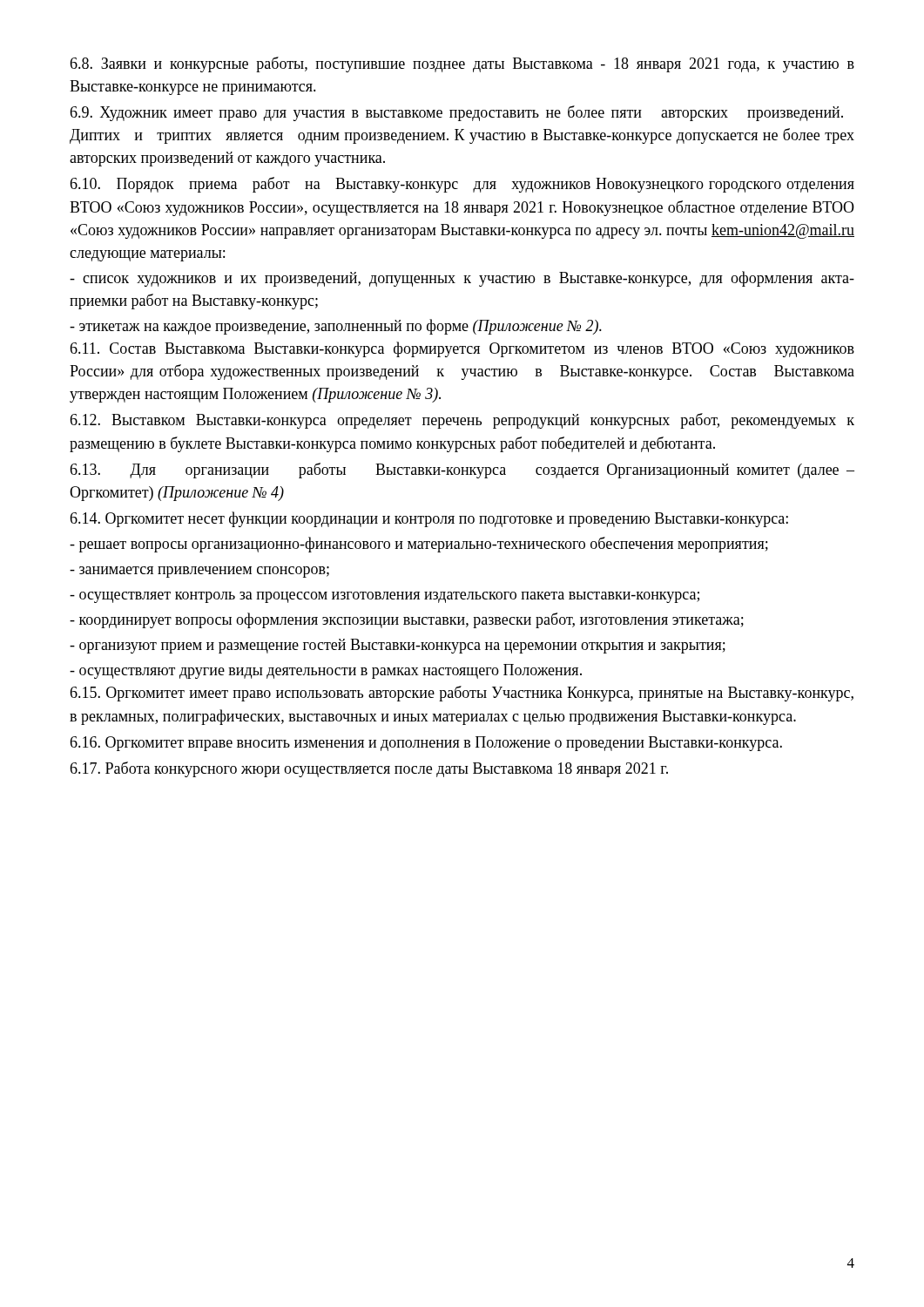Where is the passage that starts "осуществляет контроль за"?
The width and height of the screenshot is (924, 1307).
click(x=385, y=594)
